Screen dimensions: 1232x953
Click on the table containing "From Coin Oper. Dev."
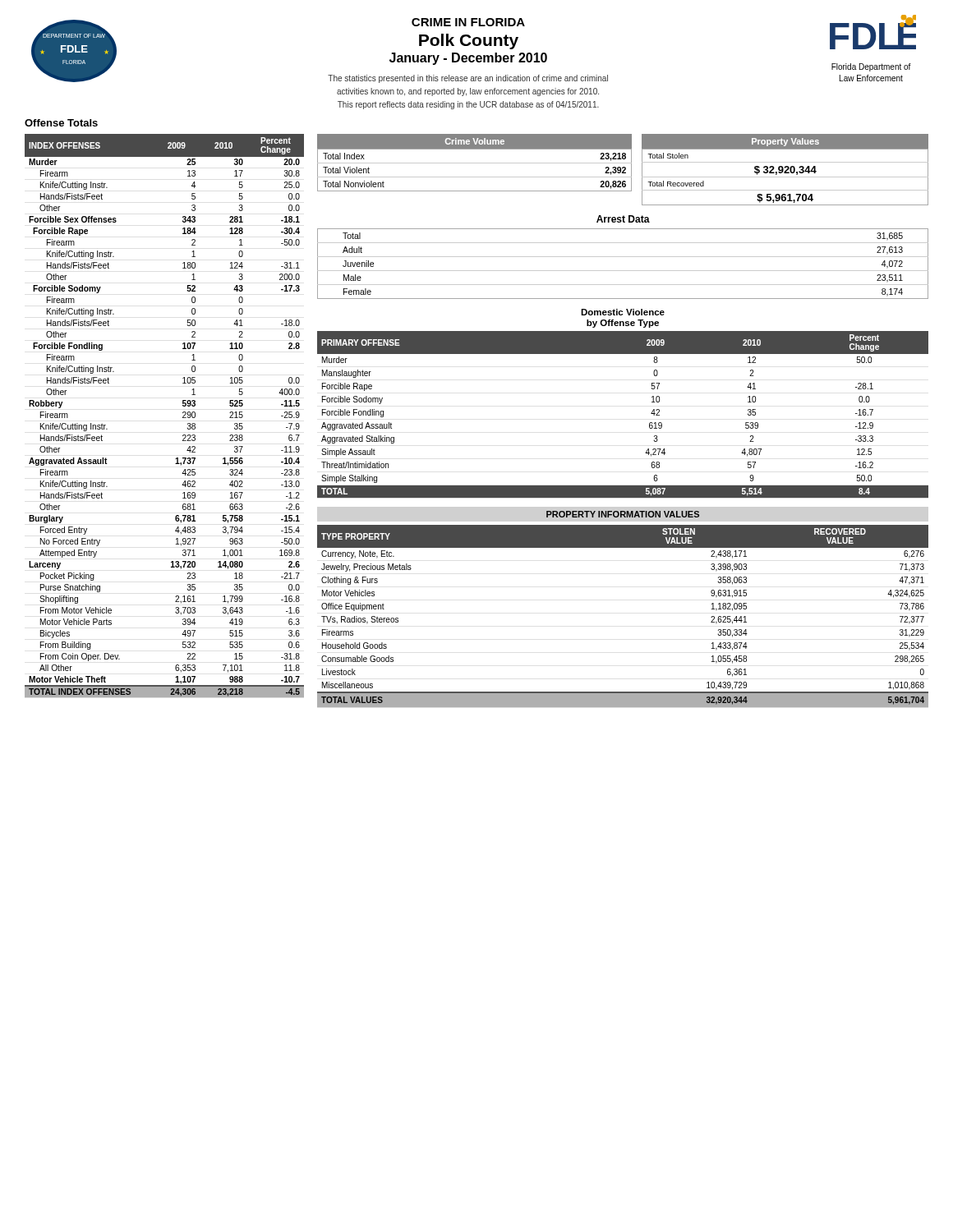point(164,416)
